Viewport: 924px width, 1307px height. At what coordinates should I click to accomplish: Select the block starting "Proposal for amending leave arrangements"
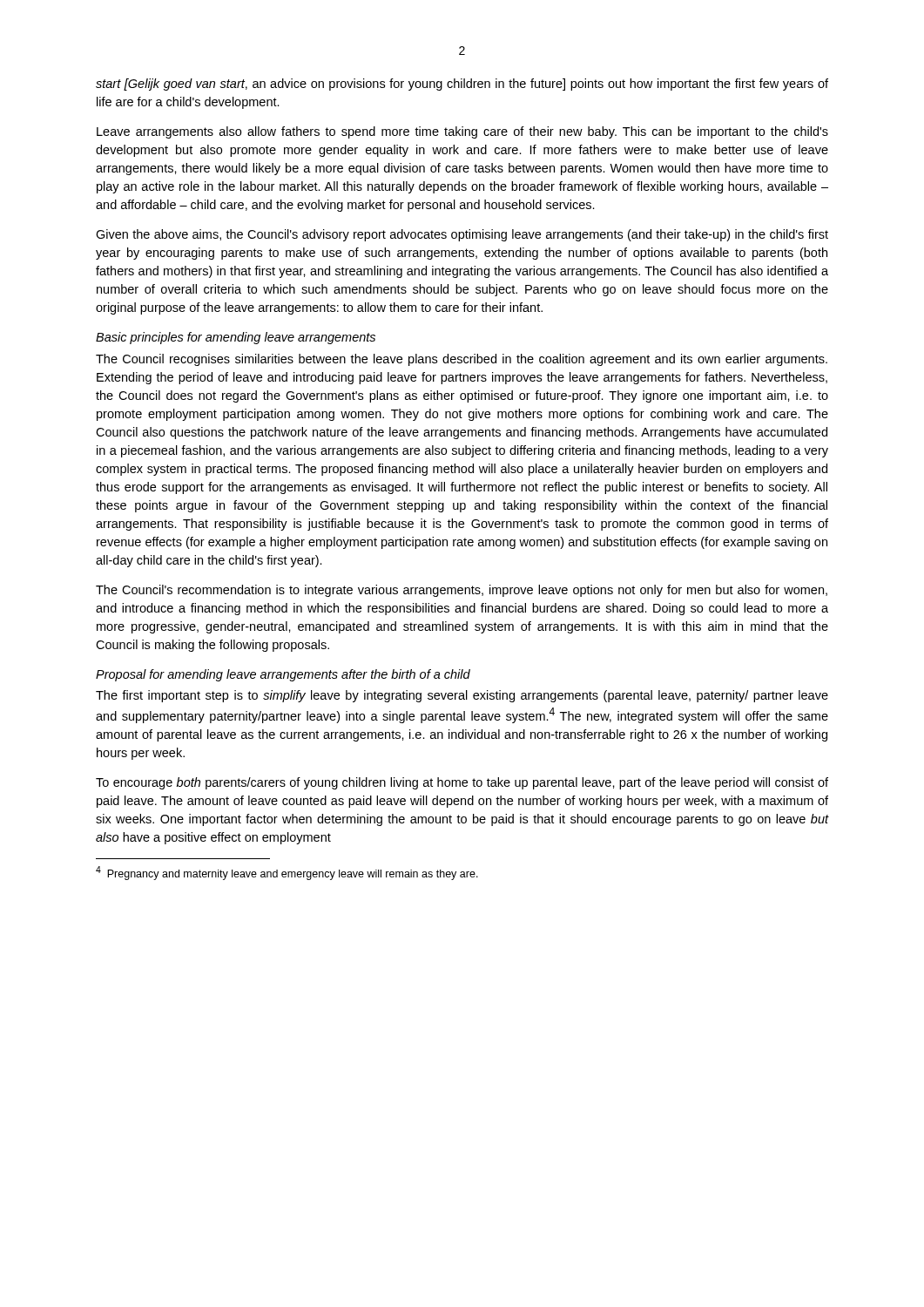pyautogui.click(x=462, y=675)
